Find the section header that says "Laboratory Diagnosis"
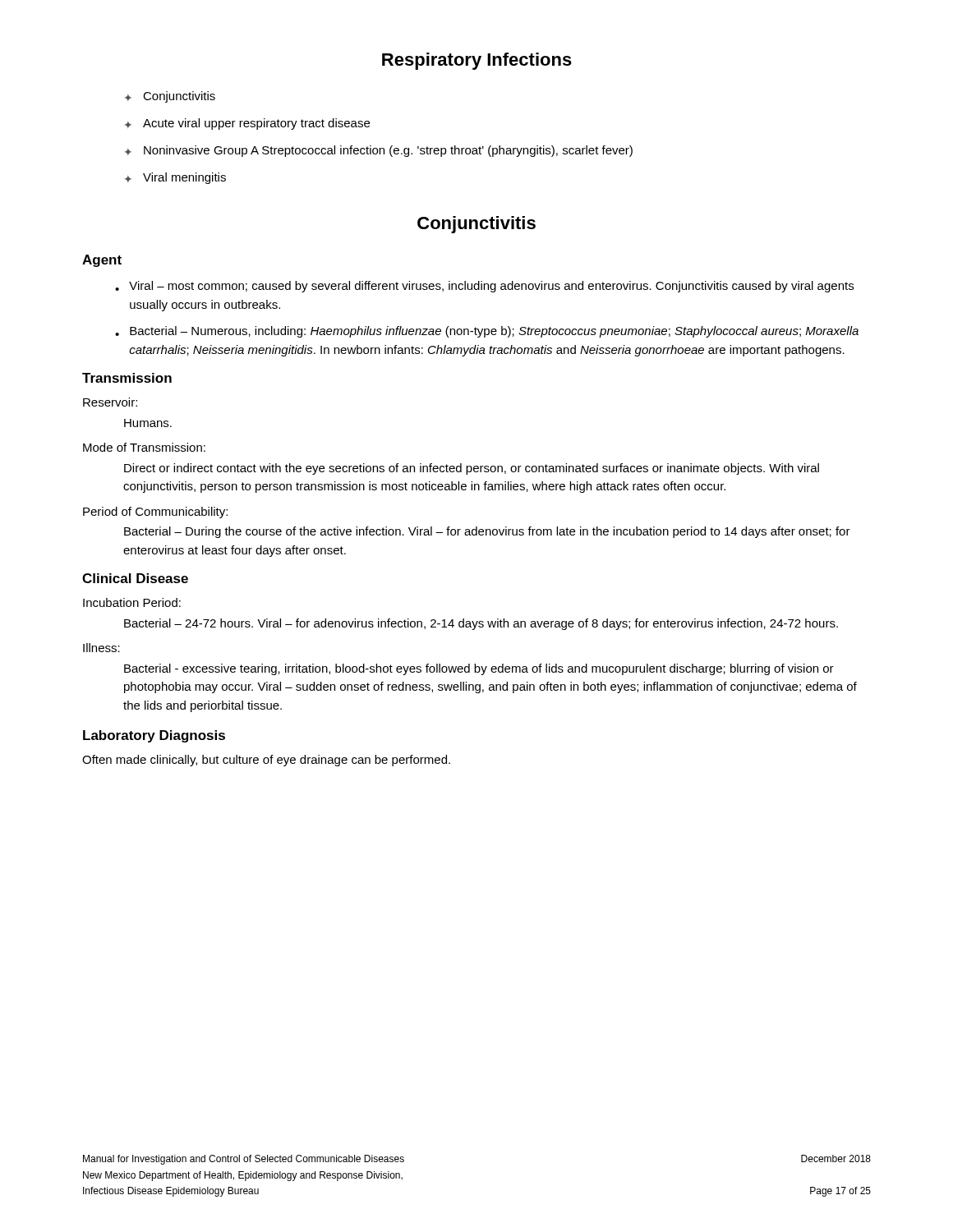This screenshot has height=1232, width=953. pos(154,736)
